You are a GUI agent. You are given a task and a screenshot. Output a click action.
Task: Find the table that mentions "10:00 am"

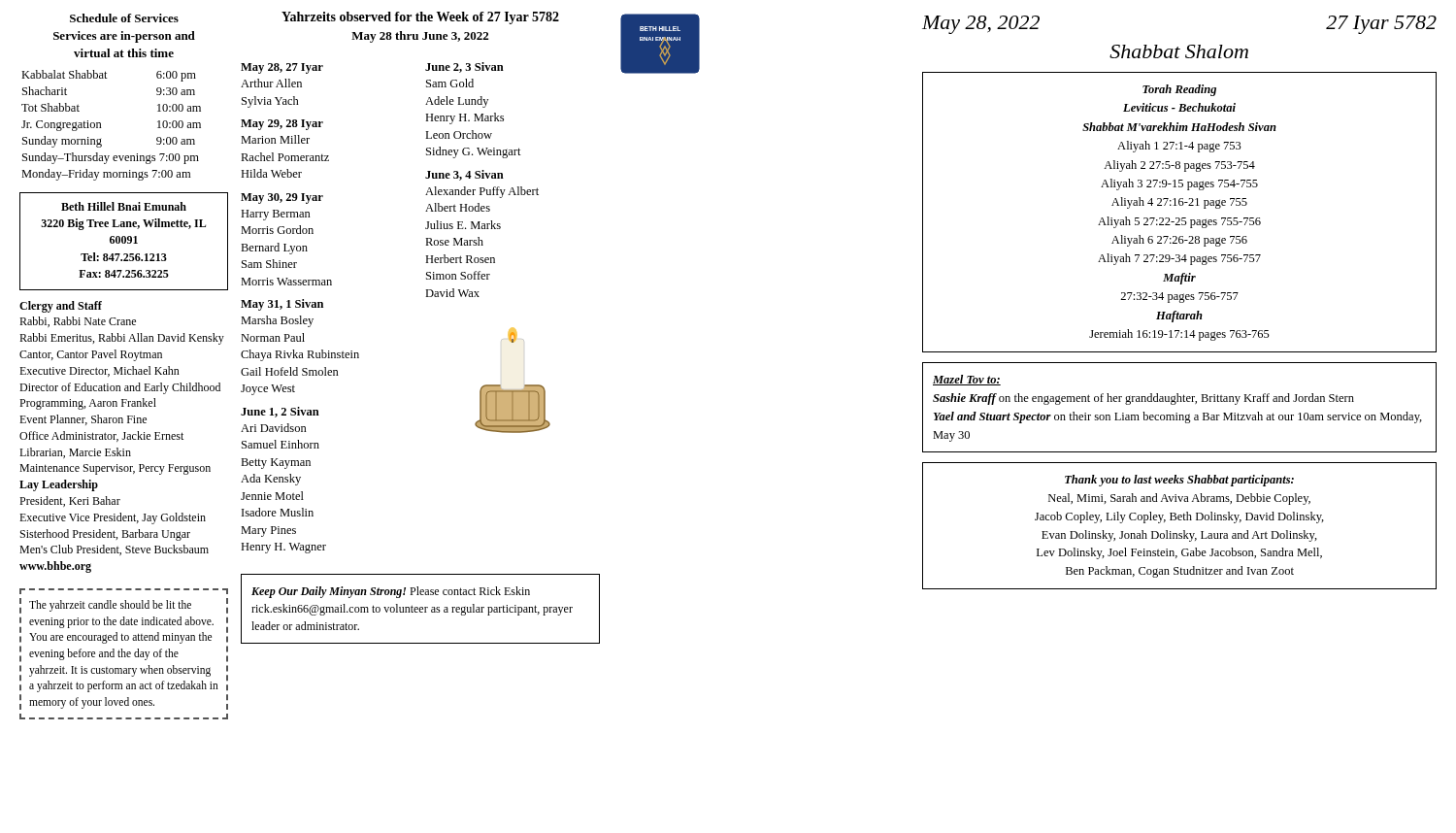[124, 124]
